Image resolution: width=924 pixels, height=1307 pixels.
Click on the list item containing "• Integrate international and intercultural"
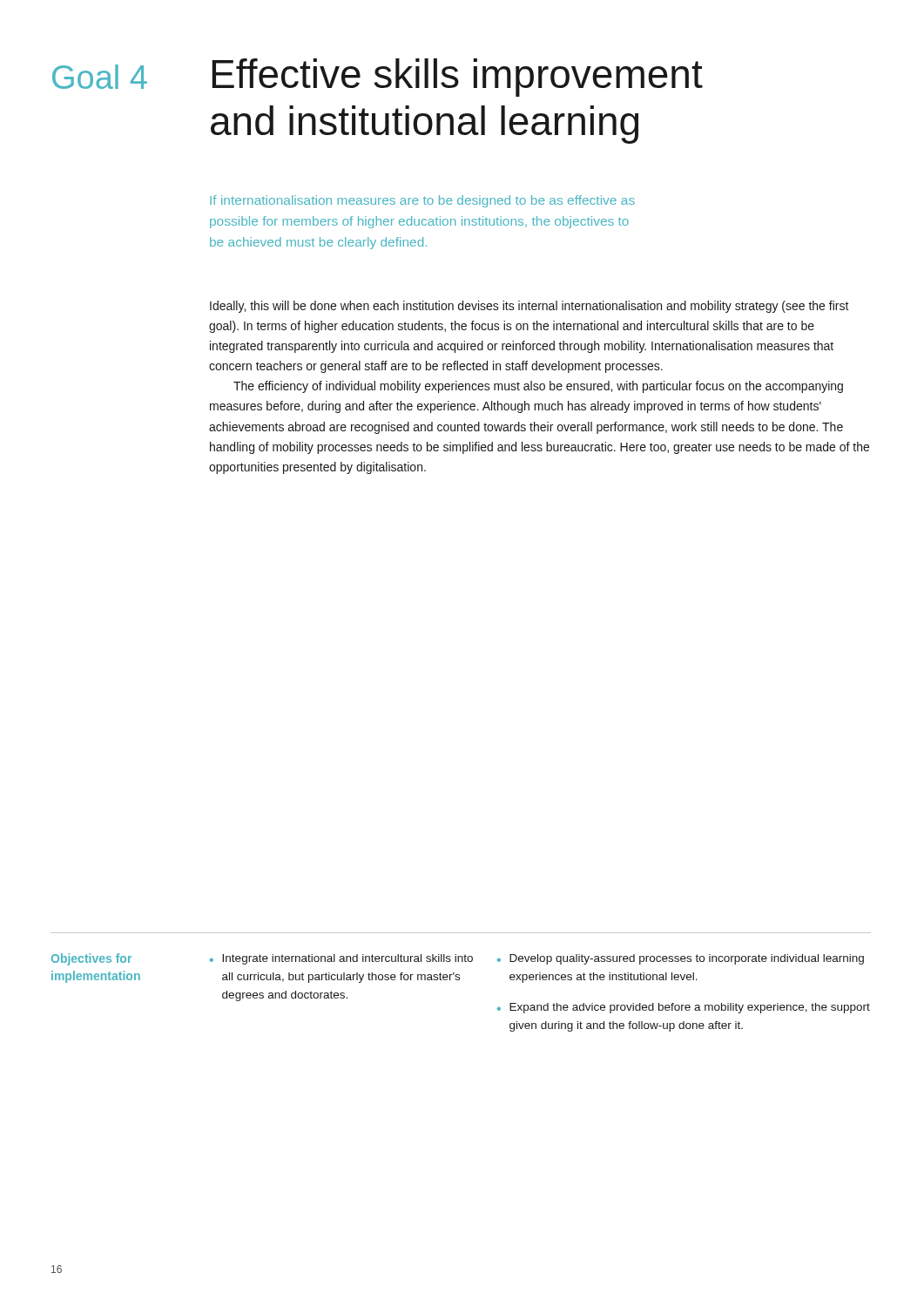coord(344,977)
